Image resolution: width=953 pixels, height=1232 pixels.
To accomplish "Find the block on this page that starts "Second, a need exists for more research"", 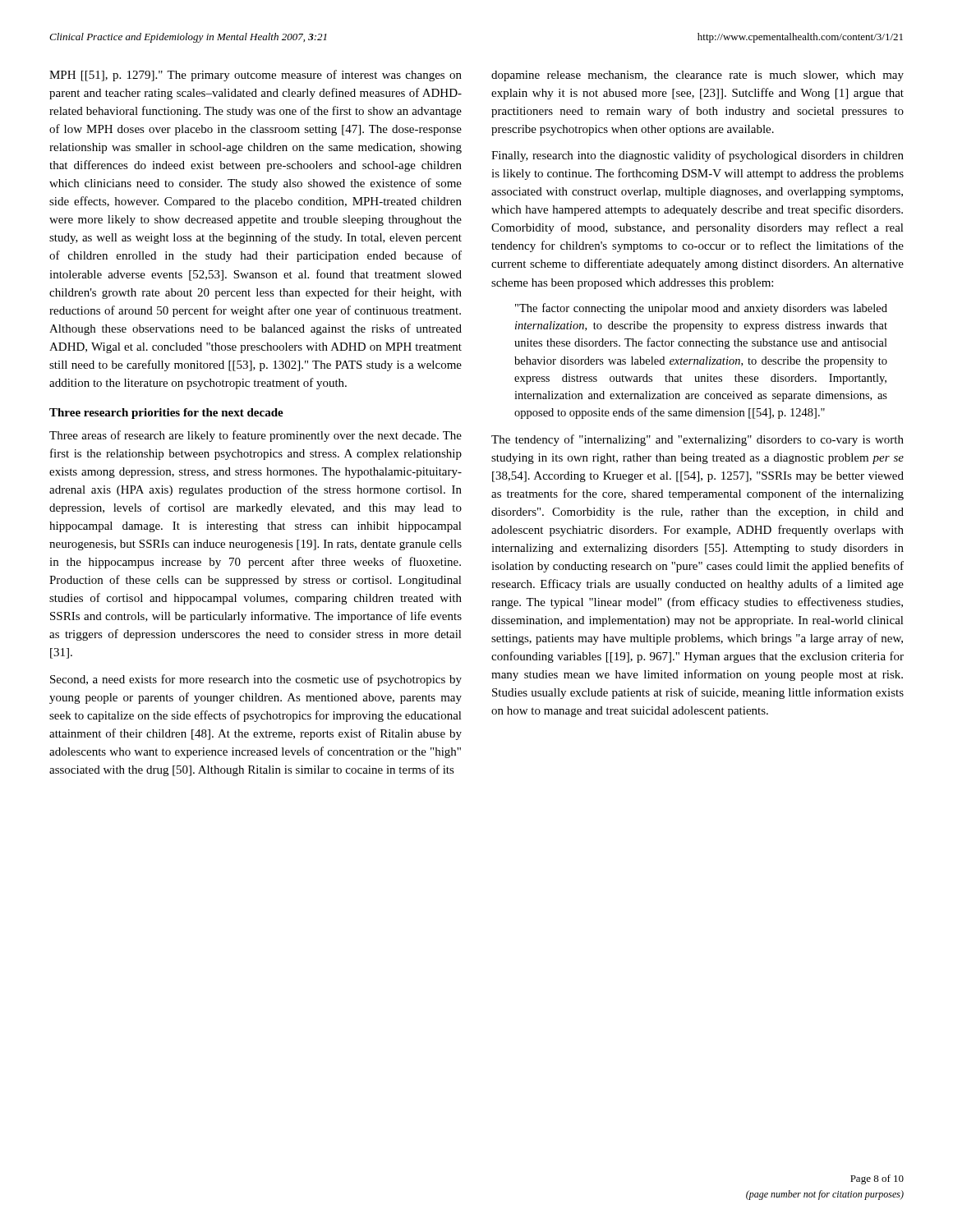I will pyautogui.click(x=255, y=724).
